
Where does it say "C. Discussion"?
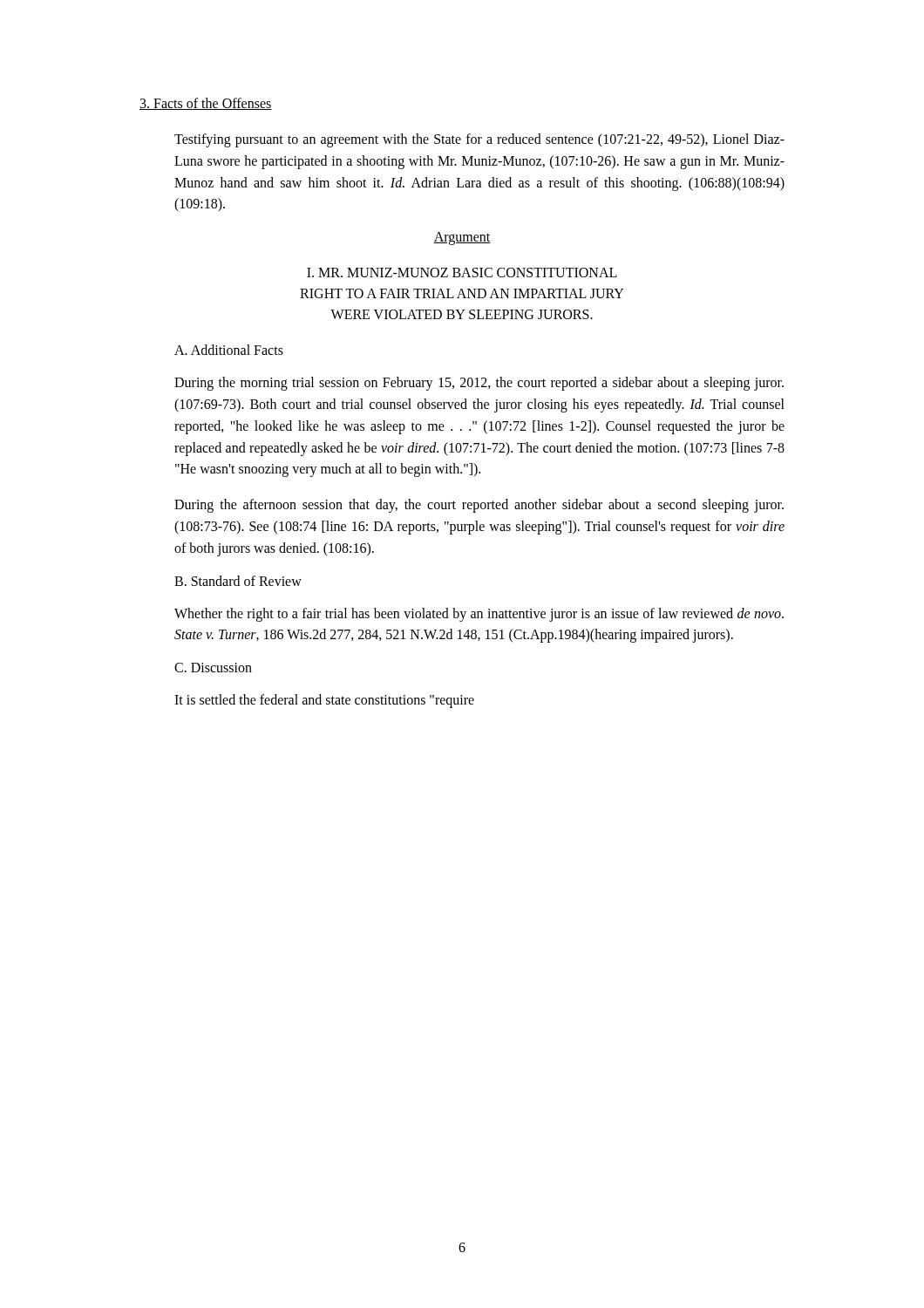point(213,668)
